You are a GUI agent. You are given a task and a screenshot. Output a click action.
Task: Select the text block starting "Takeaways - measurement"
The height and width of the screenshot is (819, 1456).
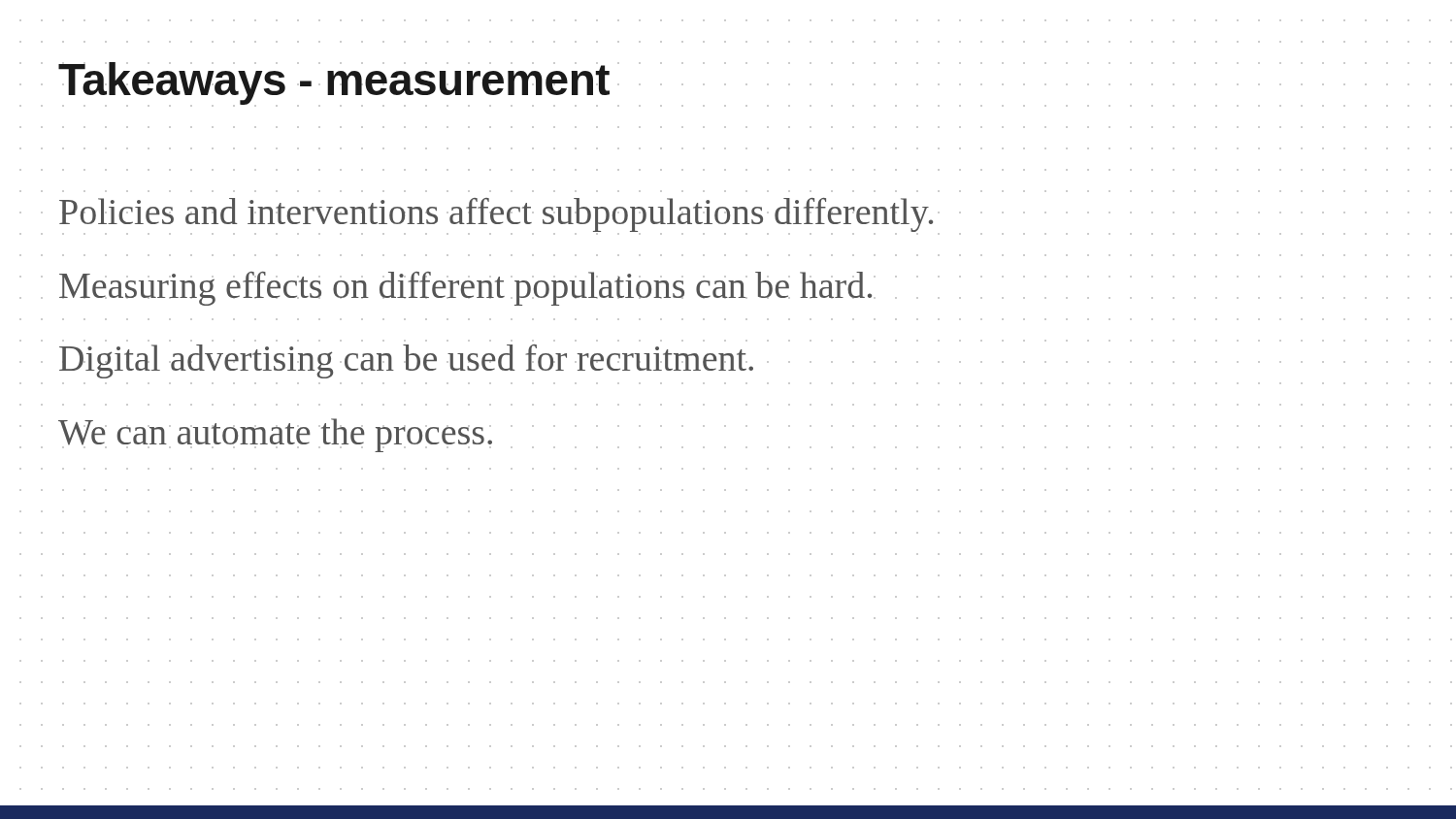[334, 80]
